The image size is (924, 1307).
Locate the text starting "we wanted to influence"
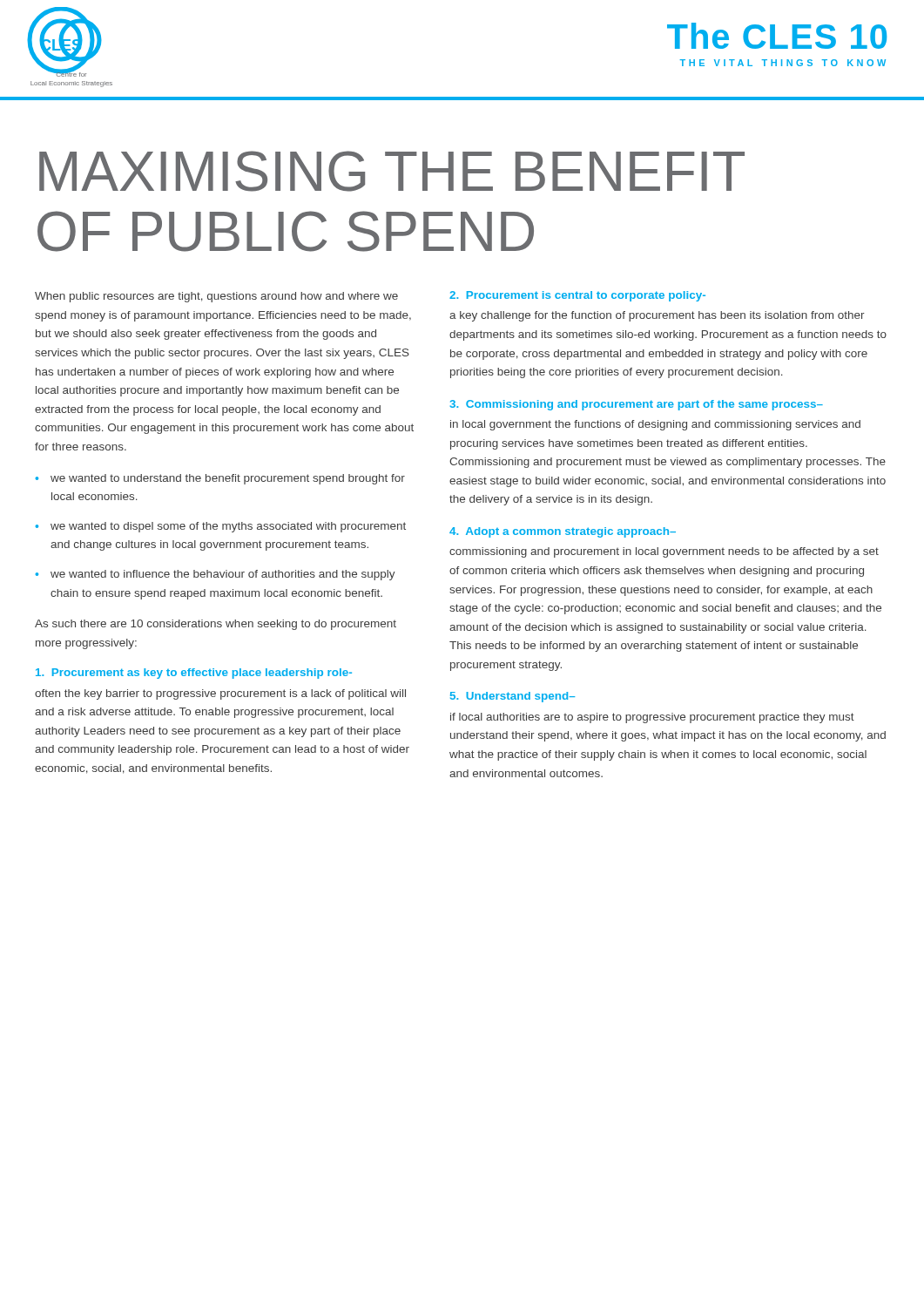click(223, 583)
